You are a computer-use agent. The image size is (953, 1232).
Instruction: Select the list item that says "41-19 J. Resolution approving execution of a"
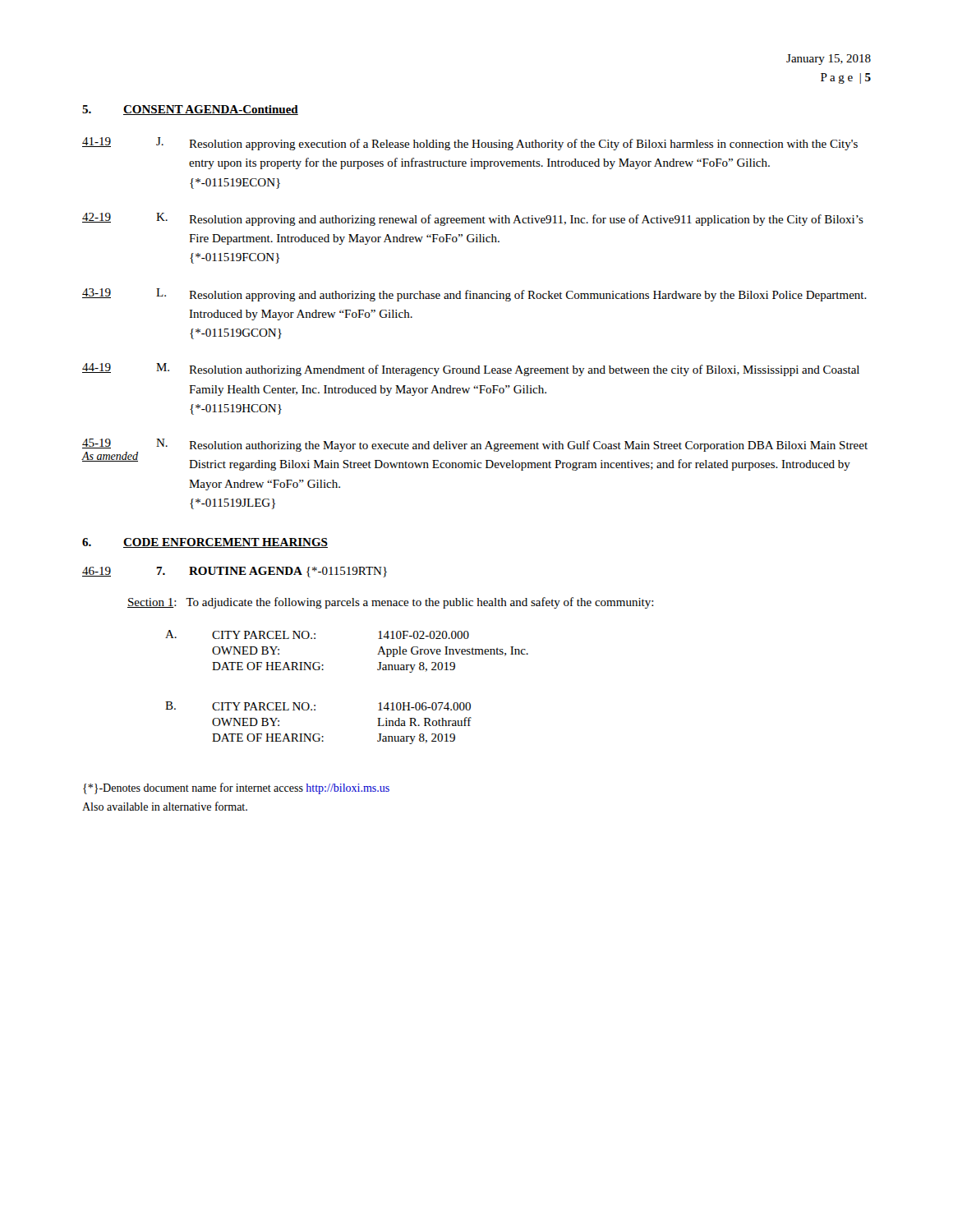pos(476,163)
